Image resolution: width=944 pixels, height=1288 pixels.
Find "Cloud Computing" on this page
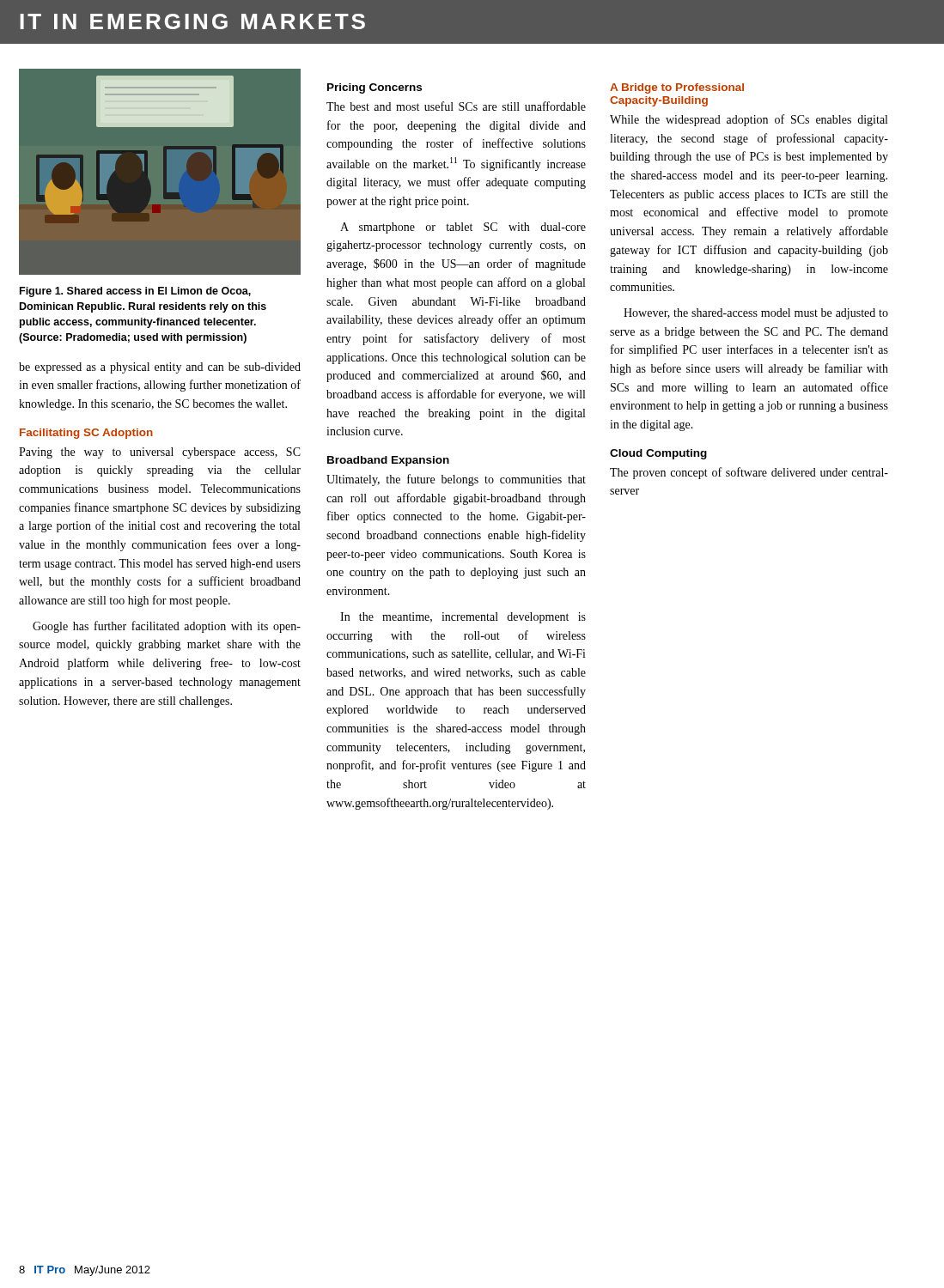(x=658, y=453)
